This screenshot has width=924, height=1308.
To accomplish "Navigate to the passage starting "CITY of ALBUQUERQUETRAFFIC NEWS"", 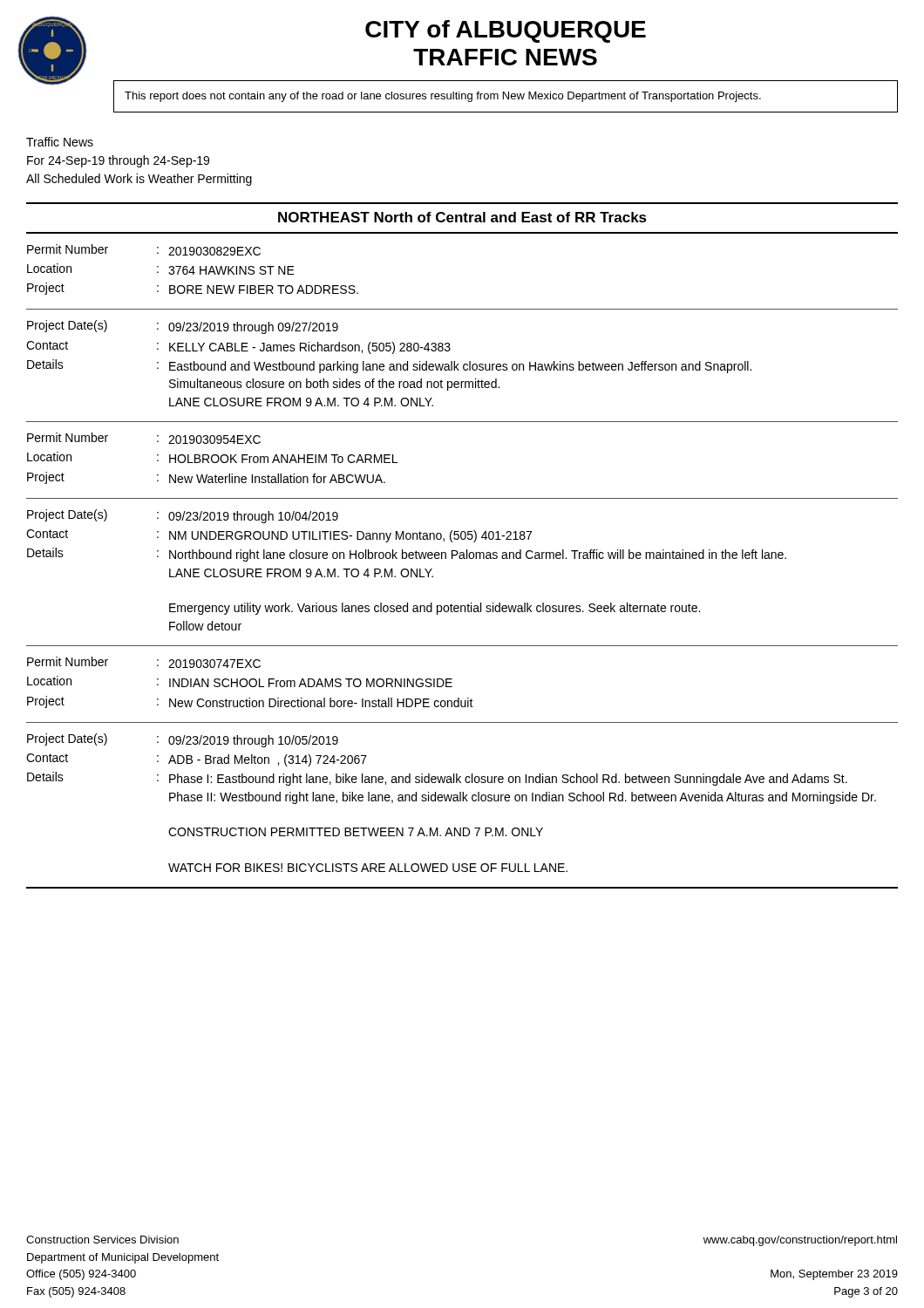I will click(506, 43).
